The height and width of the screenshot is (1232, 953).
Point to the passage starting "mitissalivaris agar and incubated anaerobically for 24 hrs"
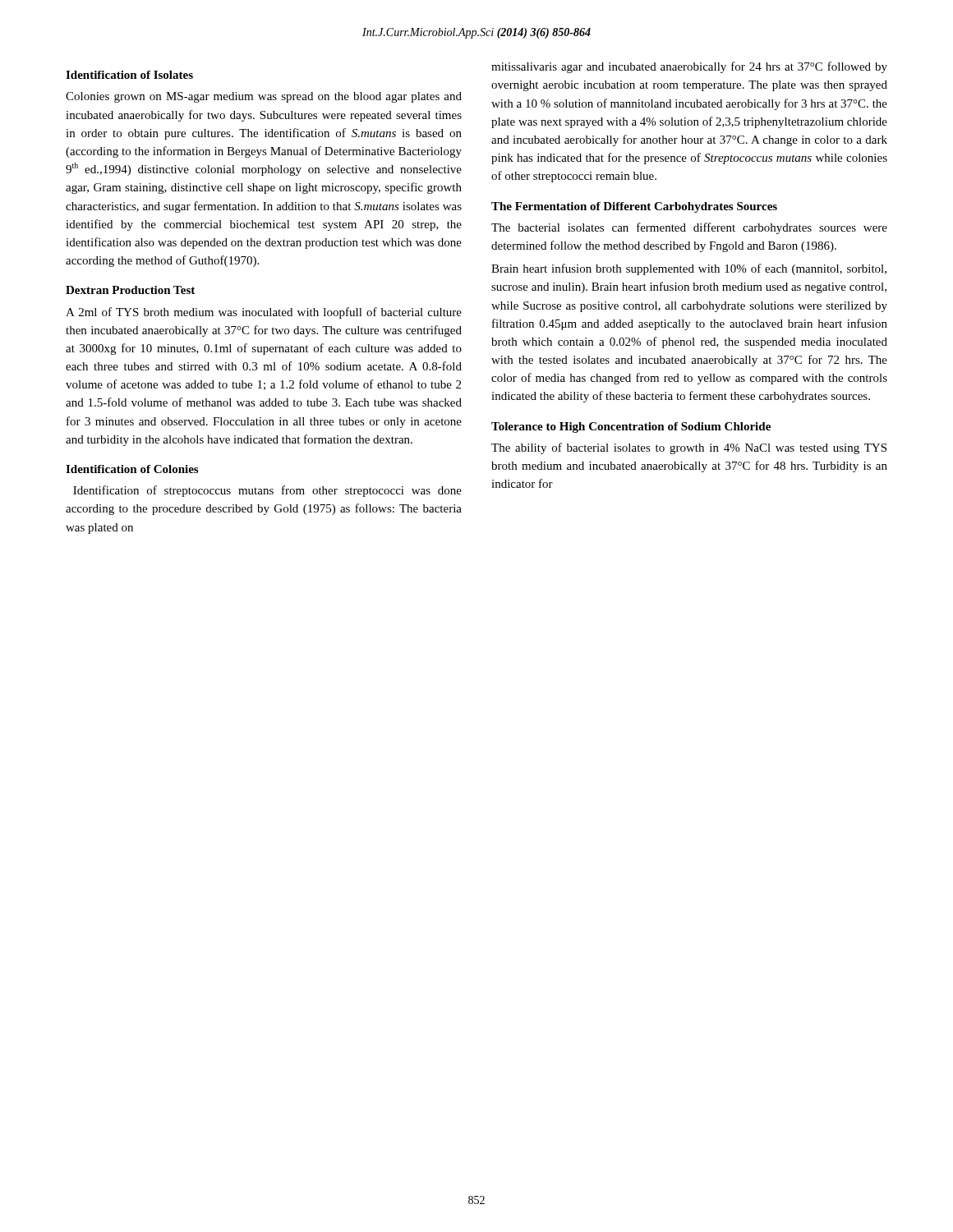pos(689,122)
